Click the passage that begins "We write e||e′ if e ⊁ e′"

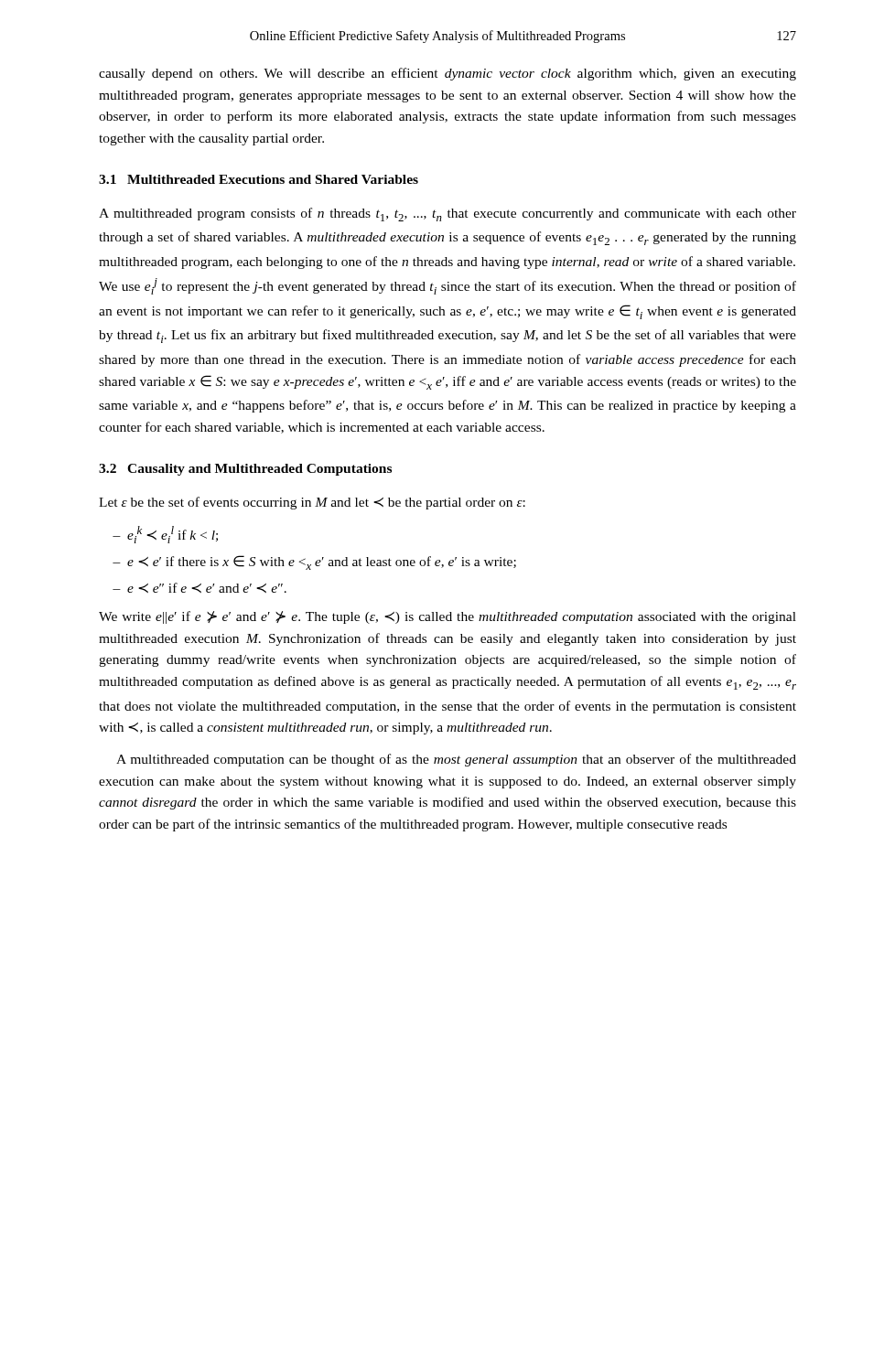click(x=448, y=671)
